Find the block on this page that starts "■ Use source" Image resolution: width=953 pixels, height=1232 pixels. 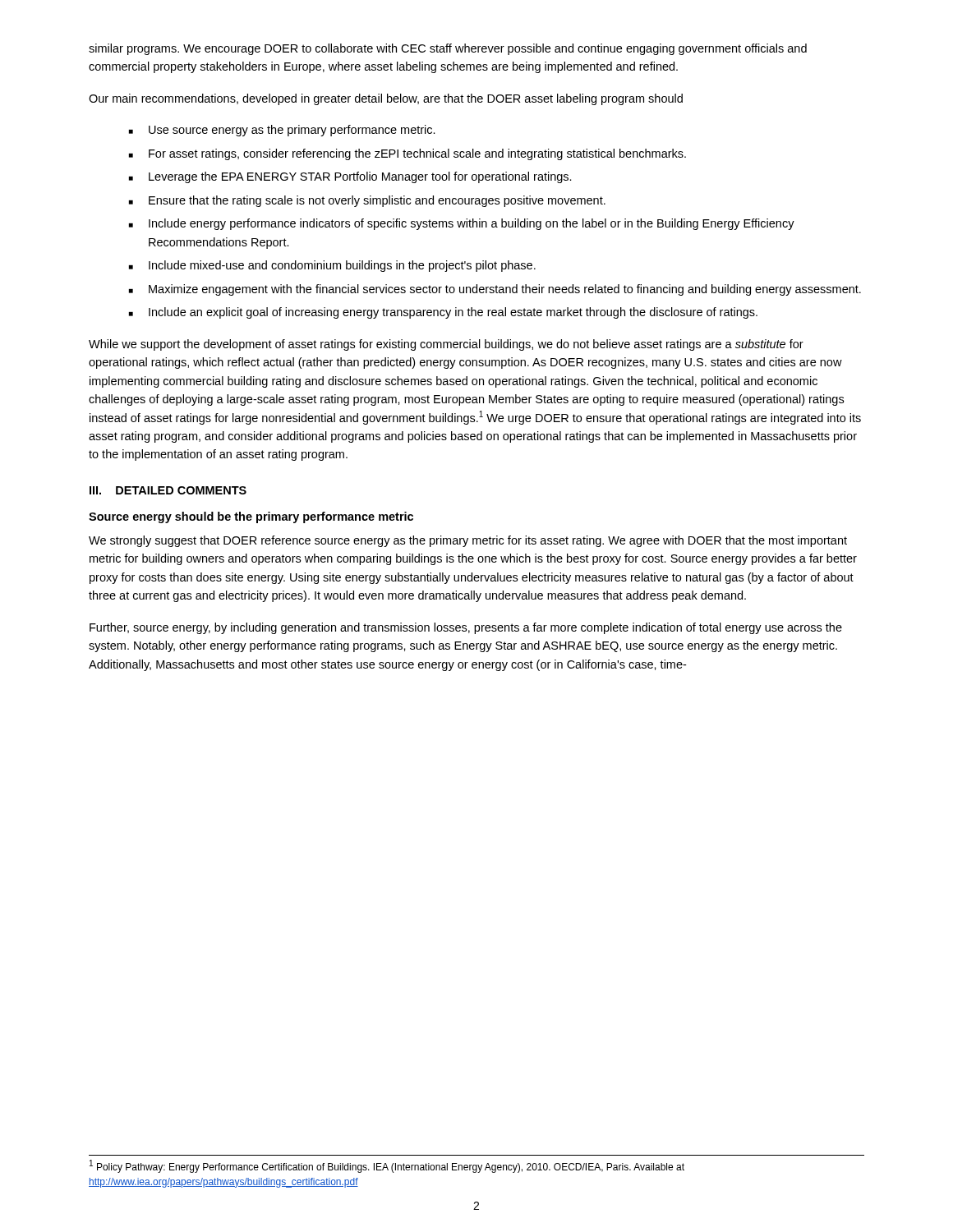click(x=282, y=130)
